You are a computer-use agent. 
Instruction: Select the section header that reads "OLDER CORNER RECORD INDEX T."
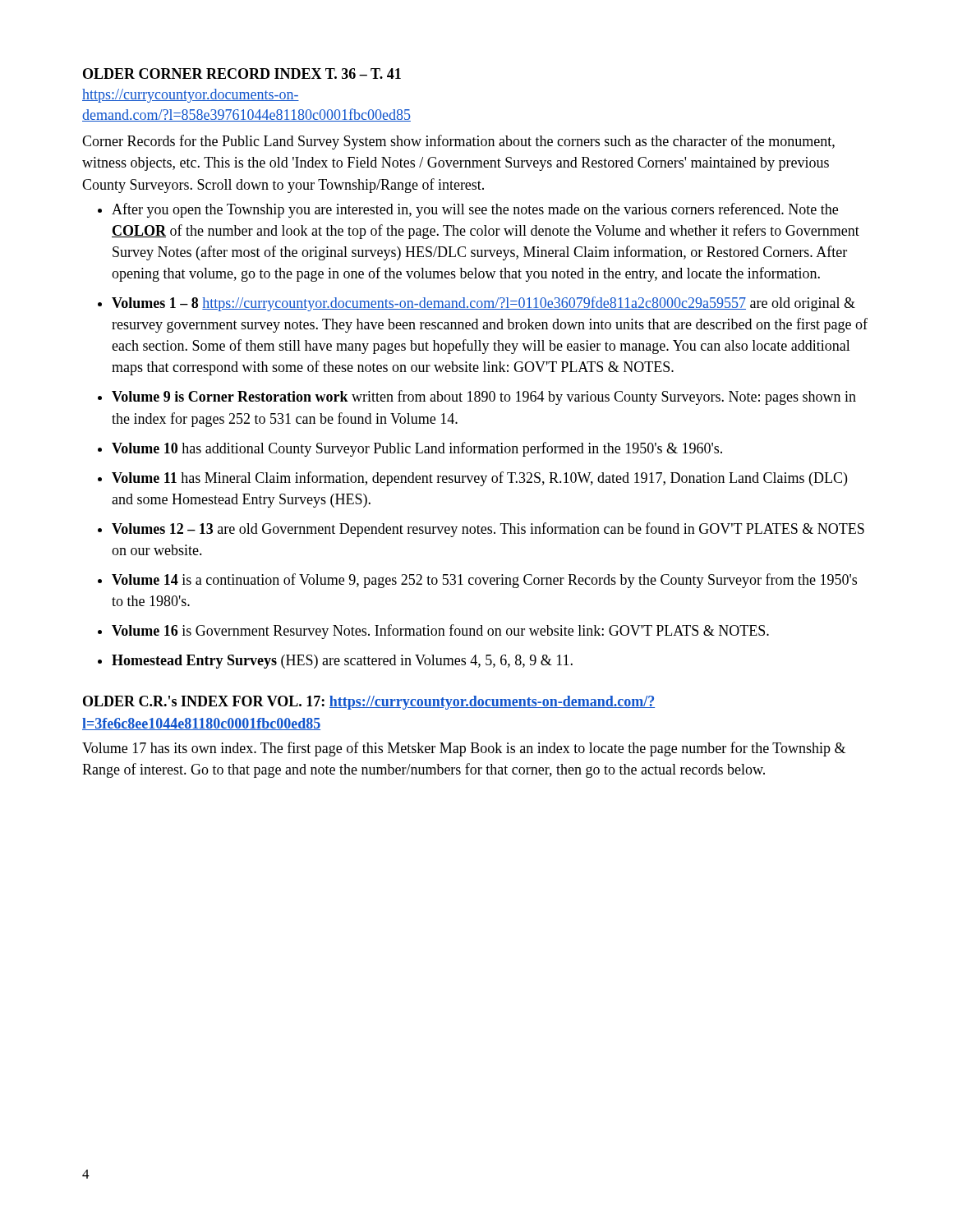pyautogui.click(x=242, y=74)
